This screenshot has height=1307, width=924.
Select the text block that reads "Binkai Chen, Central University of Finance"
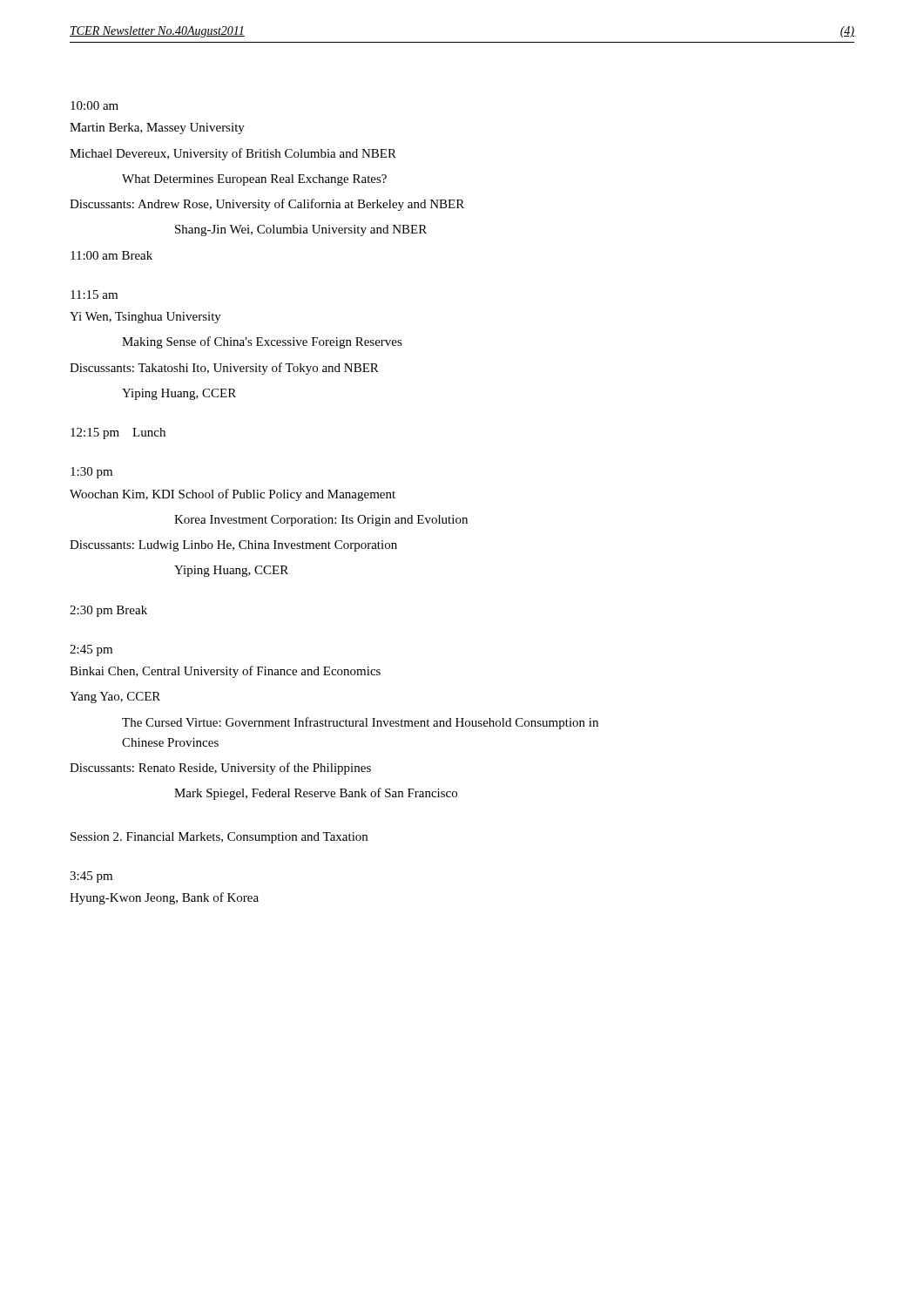[225, 671]
